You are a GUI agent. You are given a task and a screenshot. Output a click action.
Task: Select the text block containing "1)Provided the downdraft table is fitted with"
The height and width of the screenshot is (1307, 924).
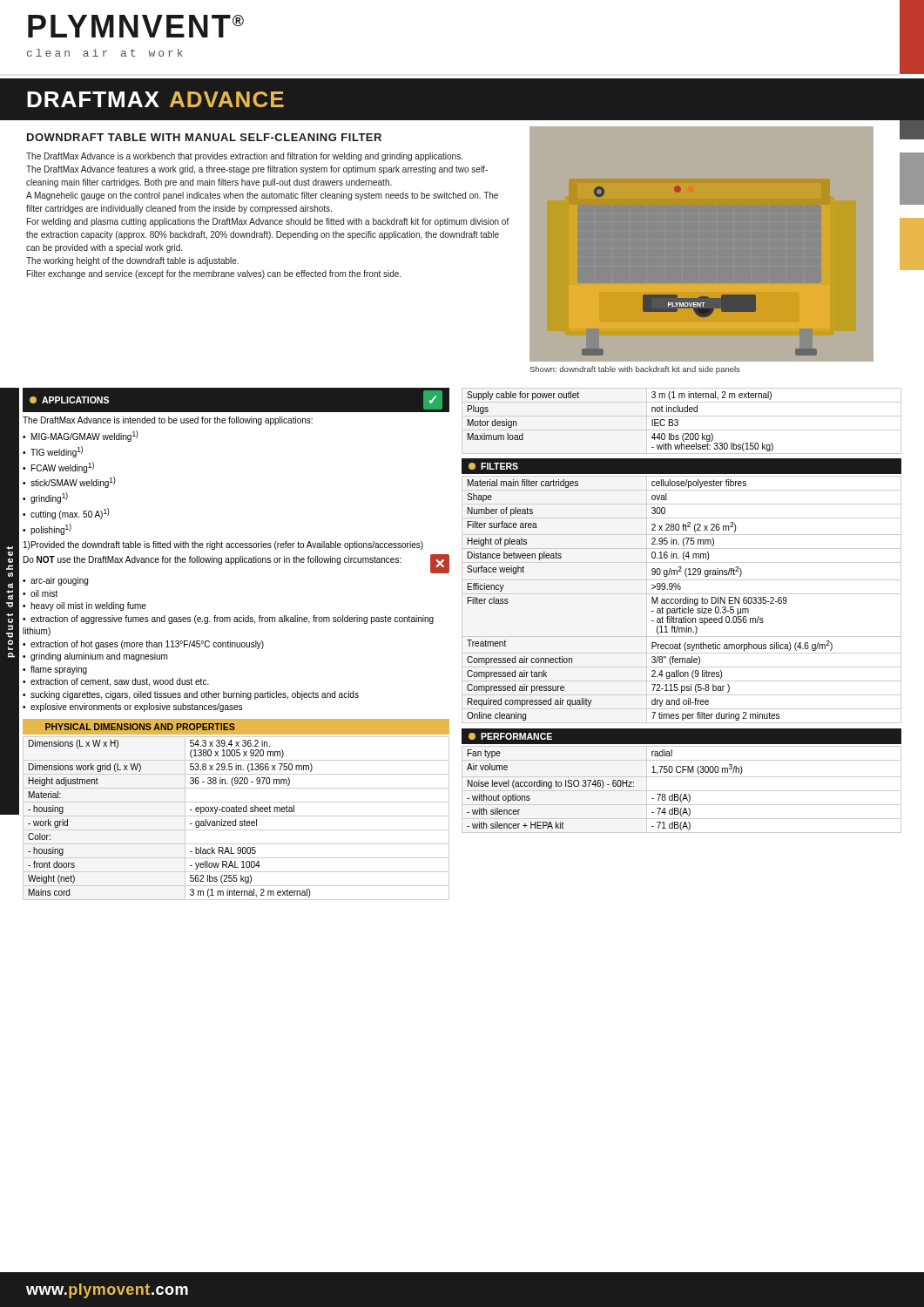point(223,545)
